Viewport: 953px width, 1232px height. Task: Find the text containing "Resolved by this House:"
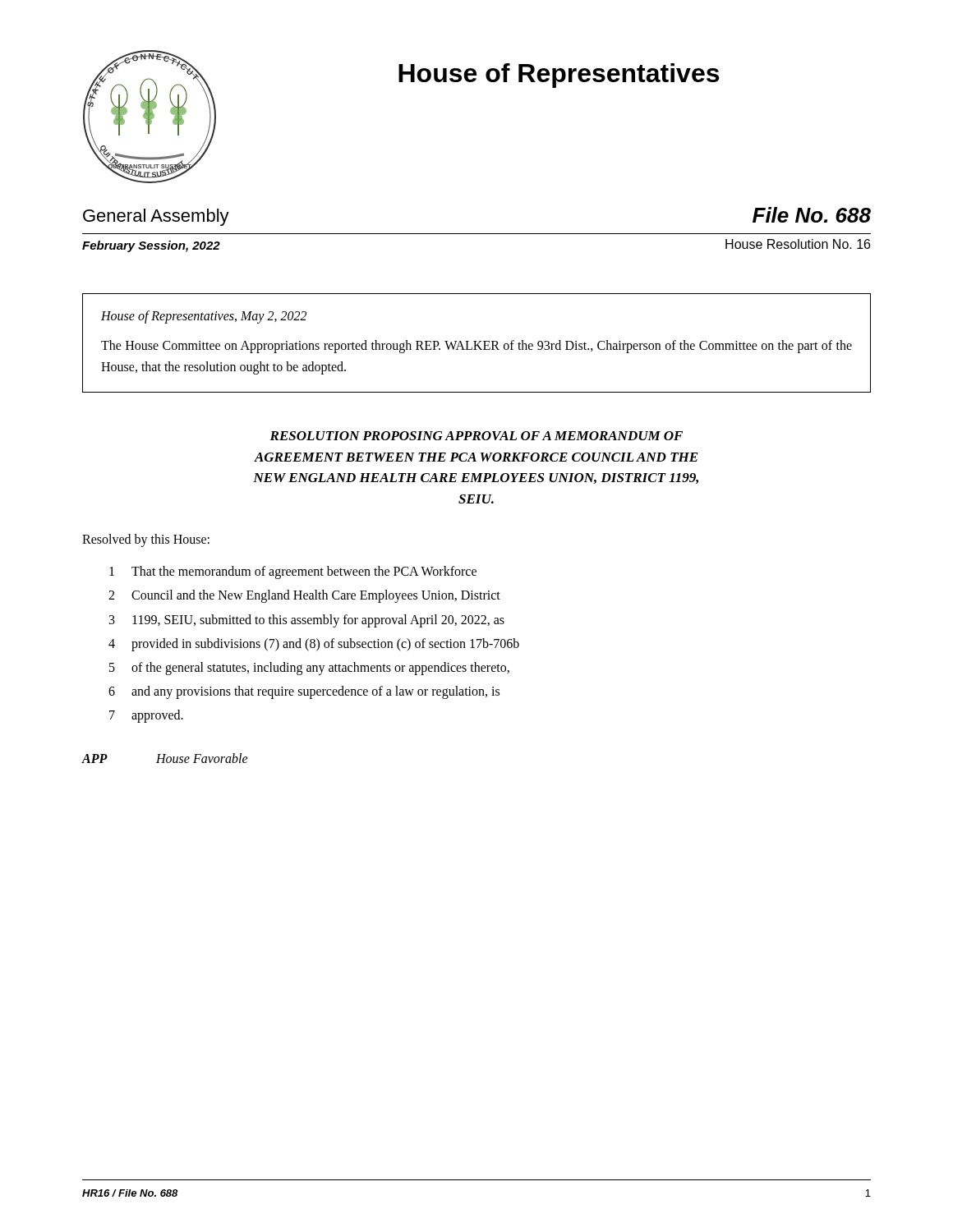(x=146, y=539)
